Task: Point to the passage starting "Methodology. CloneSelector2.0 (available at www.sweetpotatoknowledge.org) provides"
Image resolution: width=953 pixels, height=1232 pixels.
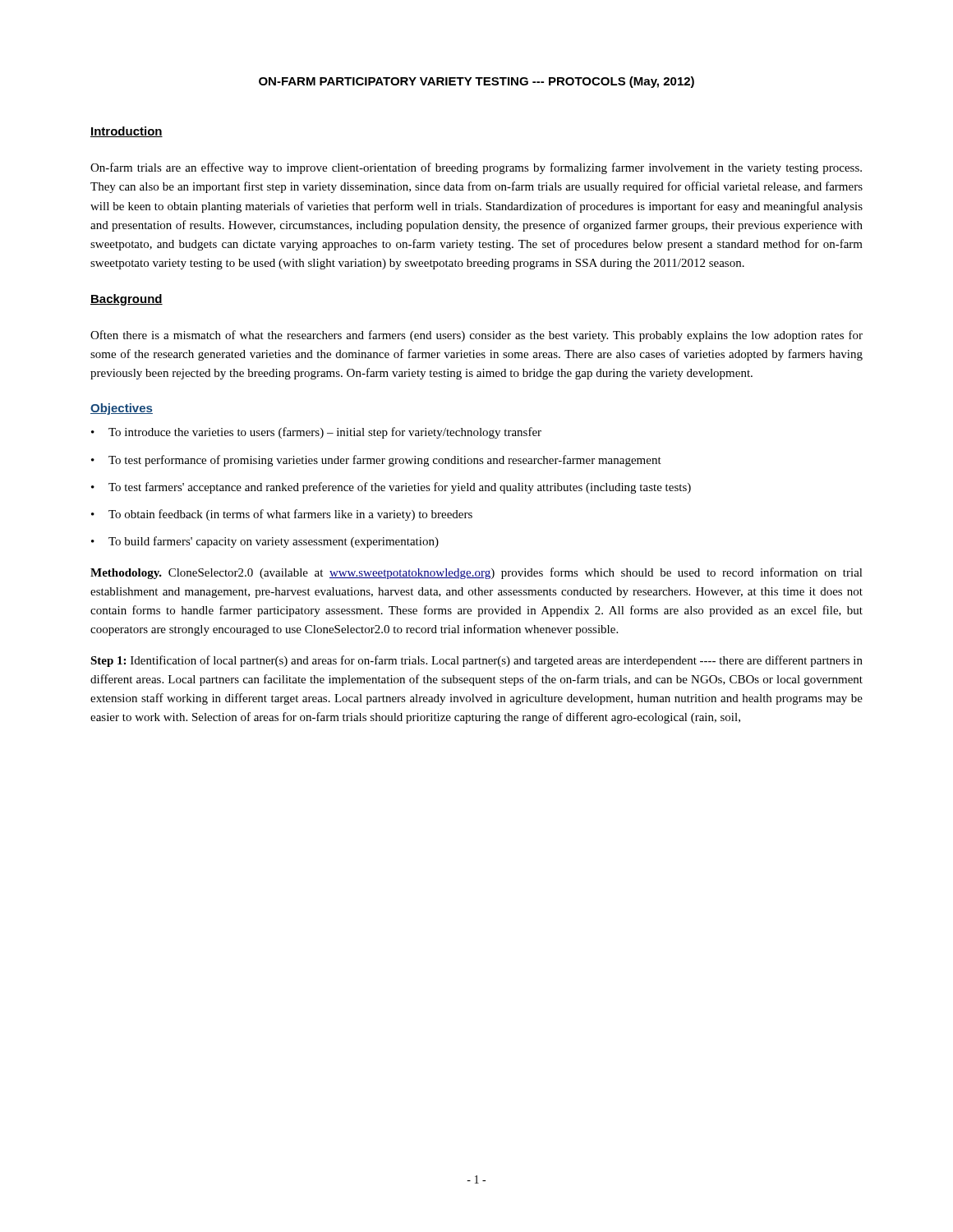Action: pyautogui.click(x=476, y=601)
